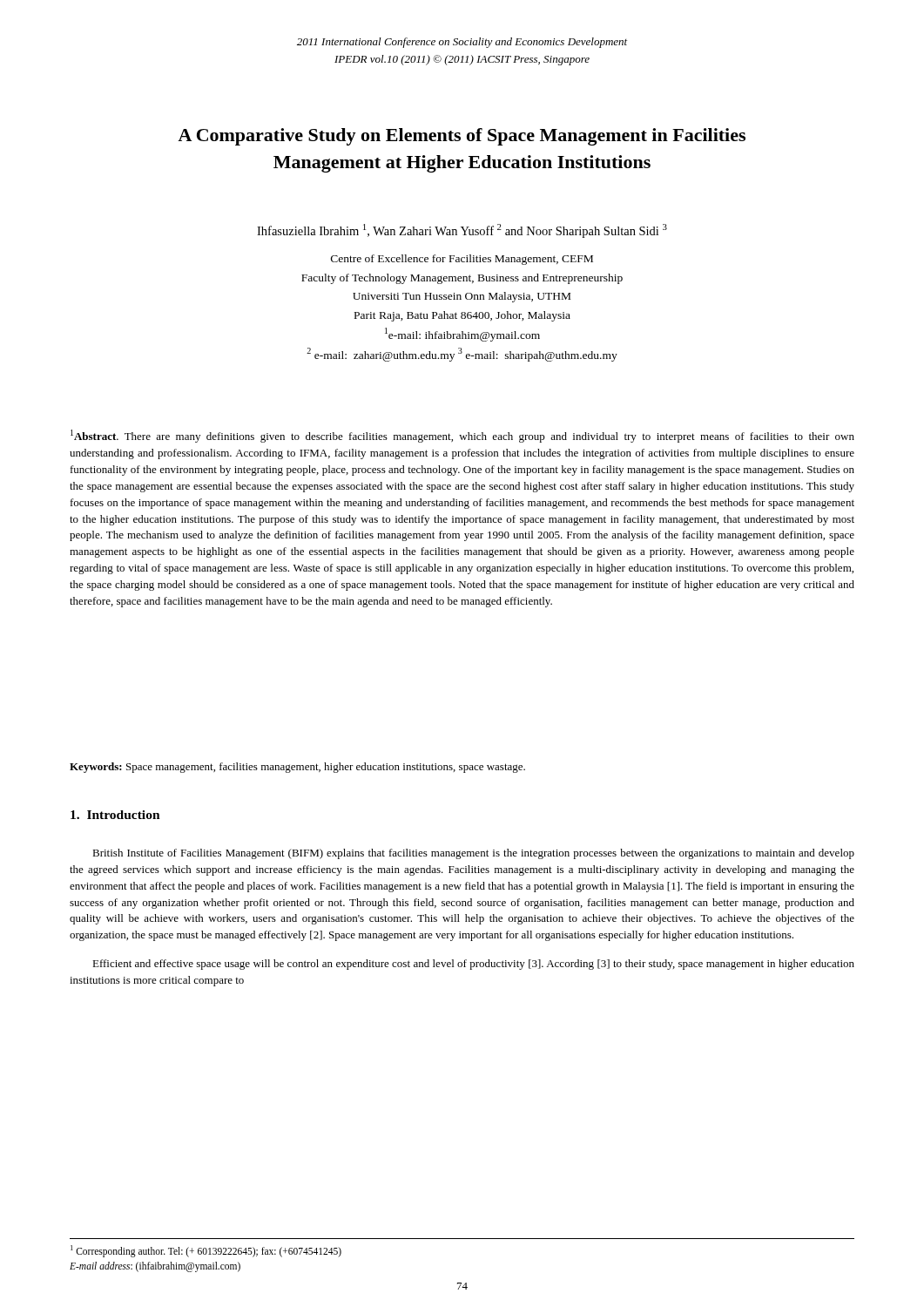Click on the region starting "Centre of Excellence for Facilities Management, CEFM Faculty"
This screenshot has height=1307, width=924.
click(462, 307)
